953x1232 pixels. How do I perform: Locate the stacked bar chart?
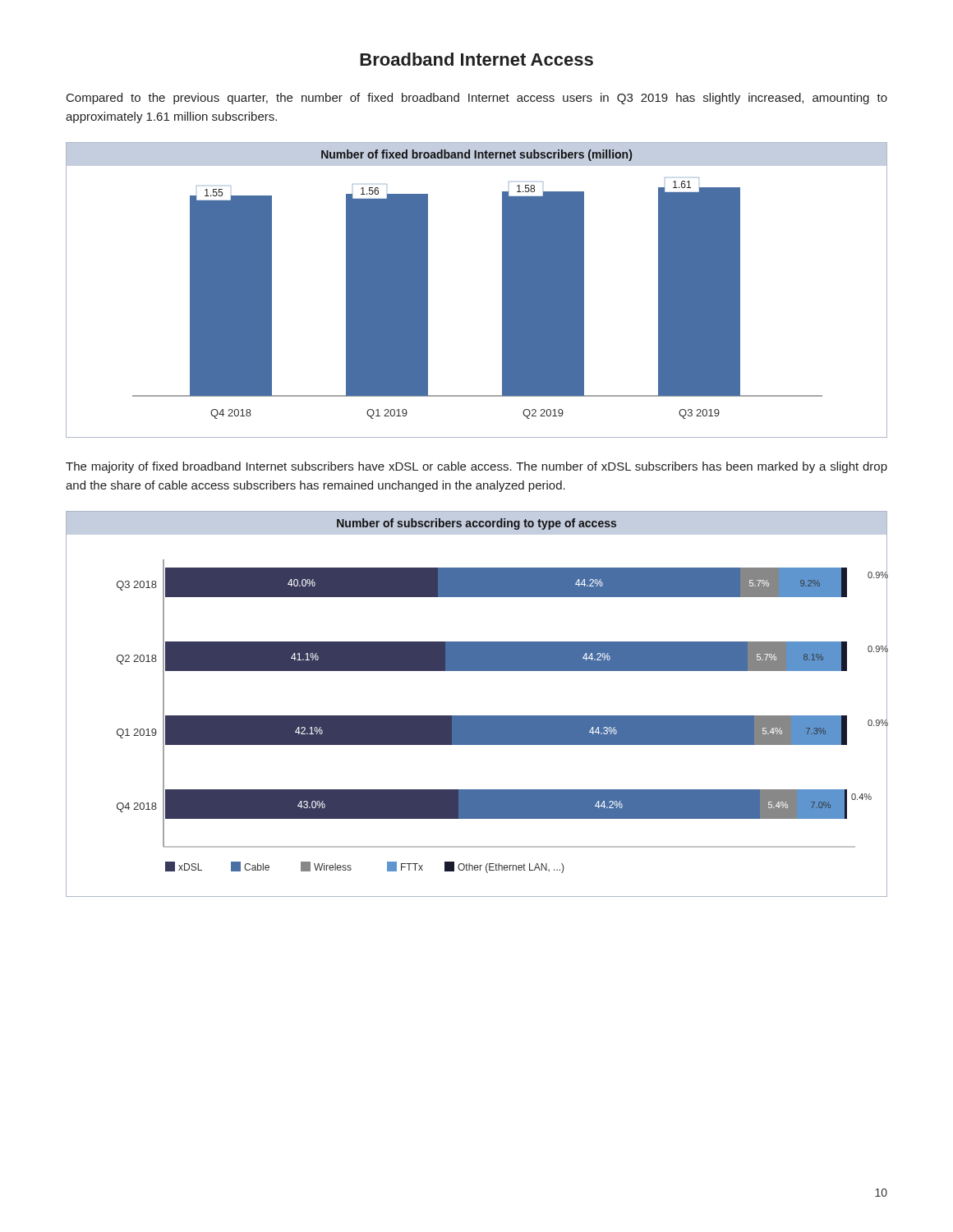click(476, 704)
